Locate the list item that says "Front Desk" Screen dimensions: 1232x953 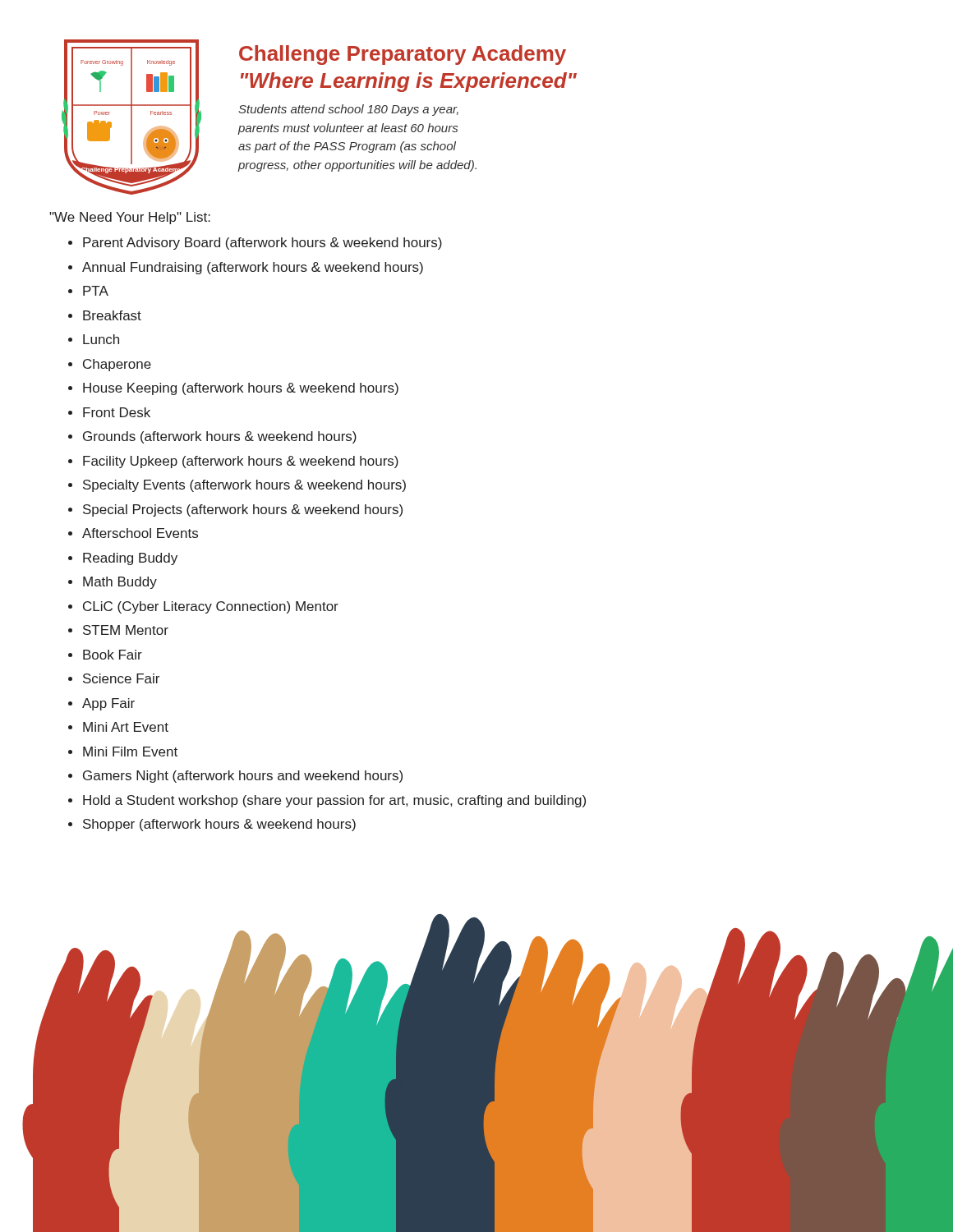click(x=116, y=412)
